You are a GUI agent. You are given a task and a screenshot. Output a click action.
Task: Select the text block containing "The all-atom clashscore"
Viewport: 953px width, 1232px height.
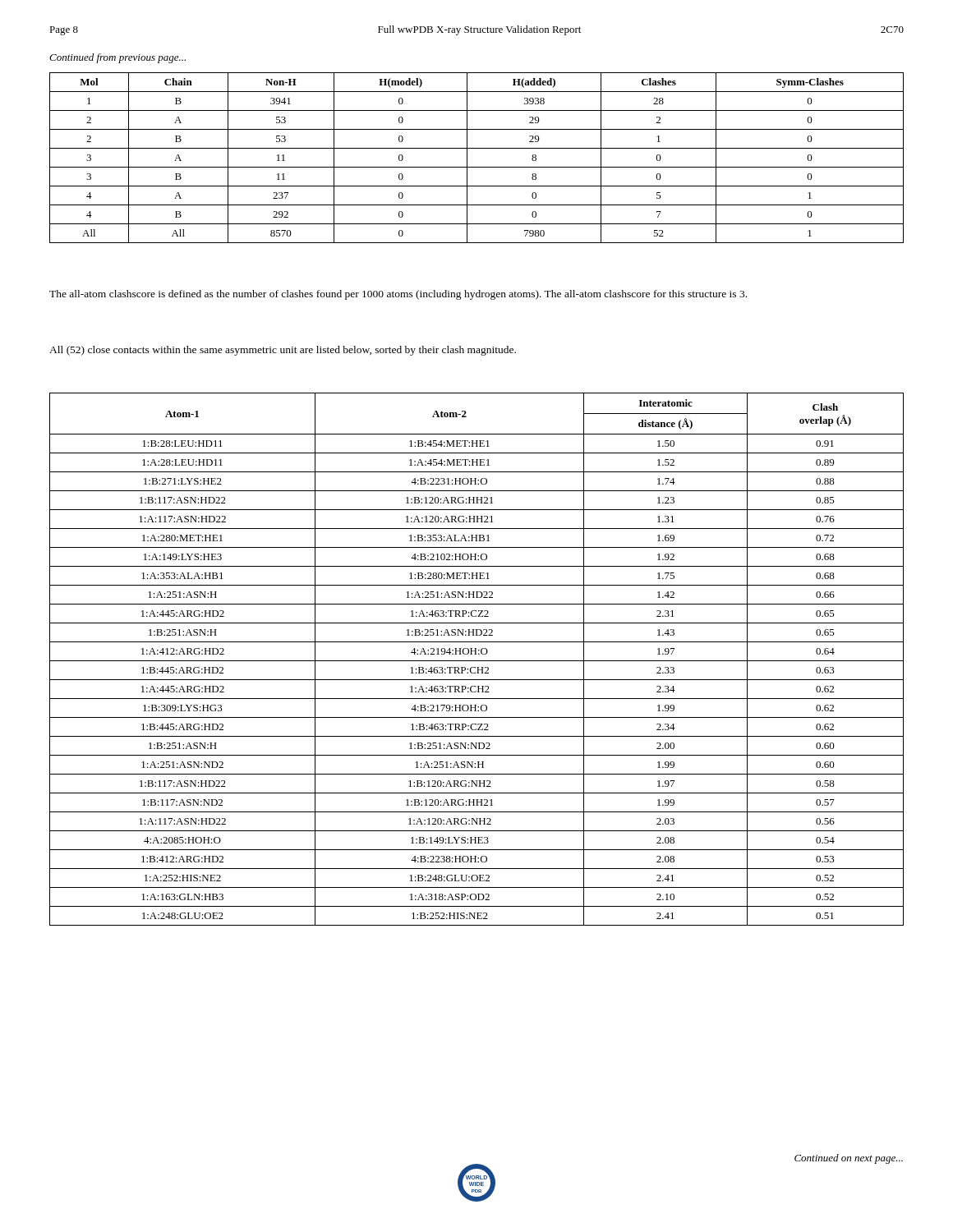point(398,294)
